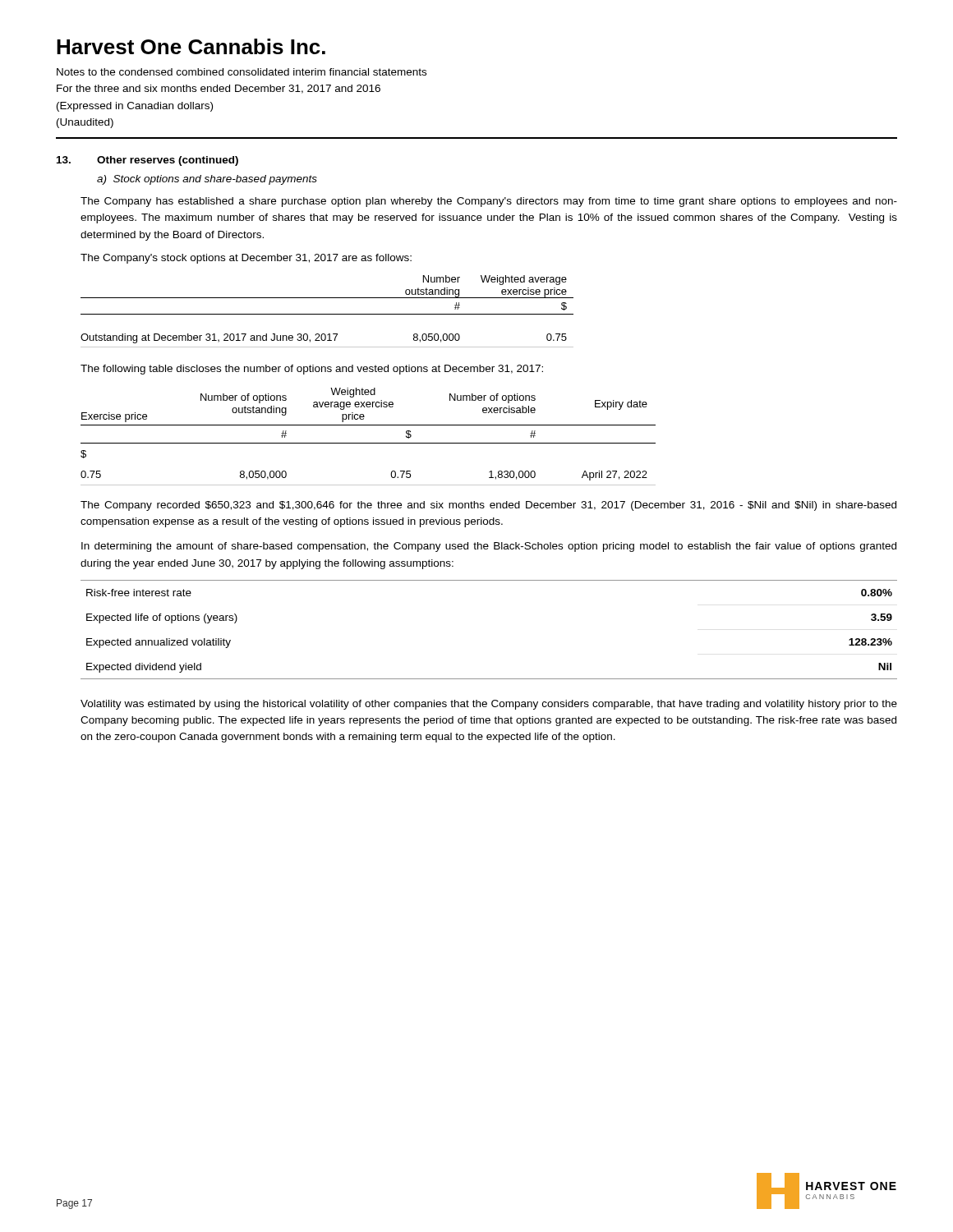Point to the text starting "The Company's stock"
The height and width of the screenshot is (1232, 953).
click(x=246, y=257)
